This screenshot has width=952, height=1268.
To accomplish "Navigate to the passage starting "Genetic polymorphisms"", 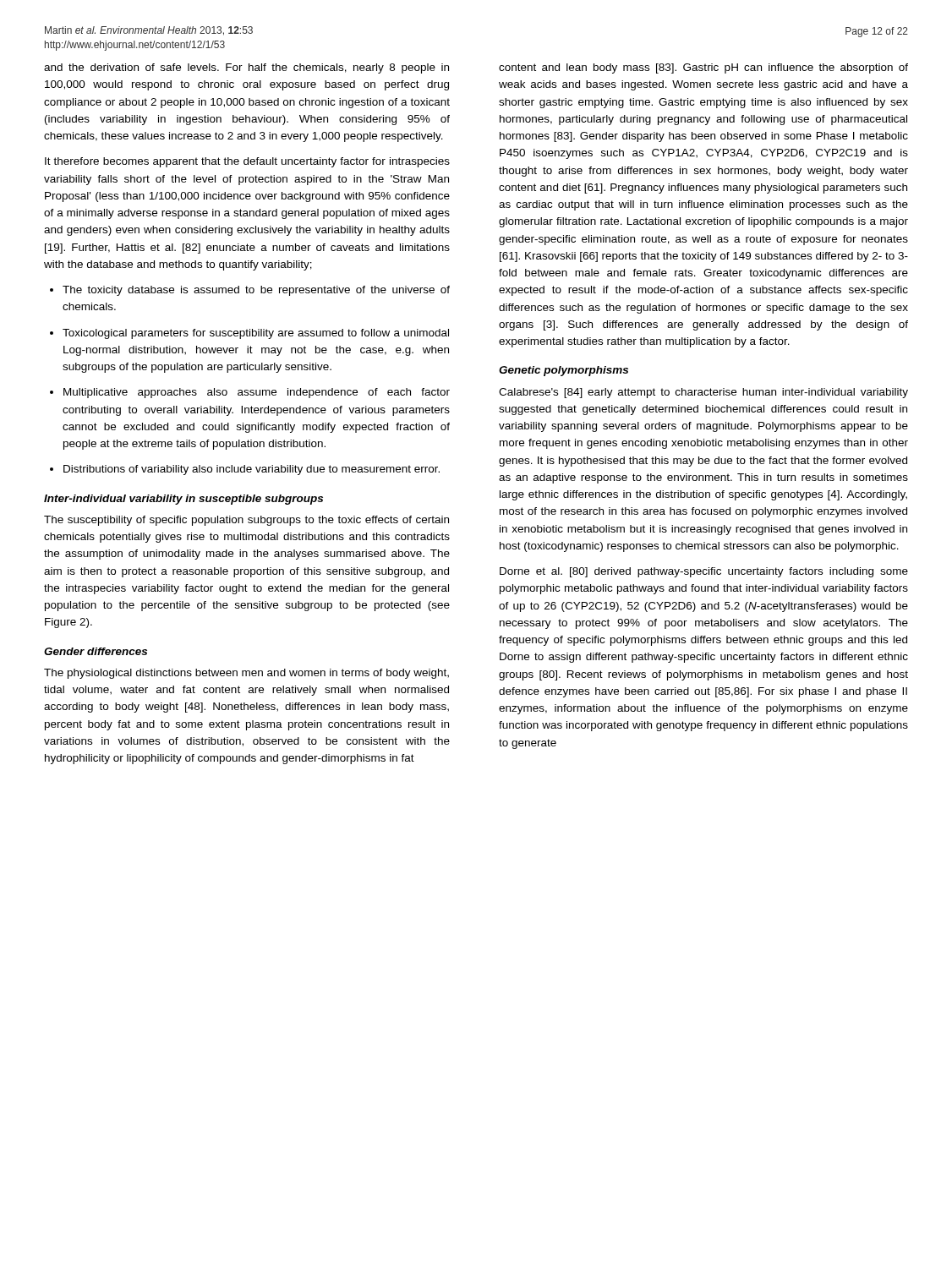I will tap(564, 371).
